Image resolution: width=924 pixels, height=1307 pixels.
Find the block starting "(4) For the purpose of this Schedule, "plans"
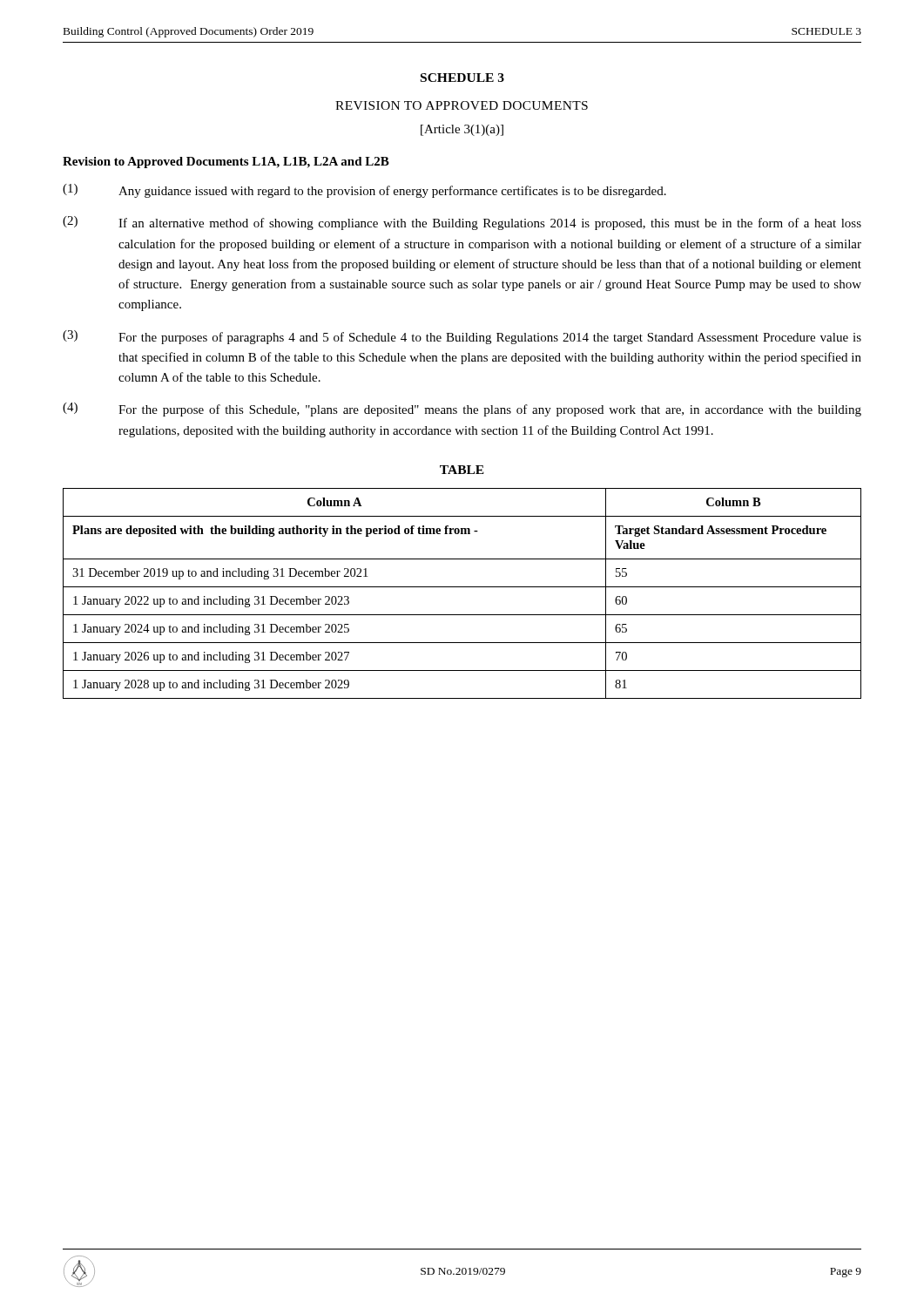pos(462,420)
